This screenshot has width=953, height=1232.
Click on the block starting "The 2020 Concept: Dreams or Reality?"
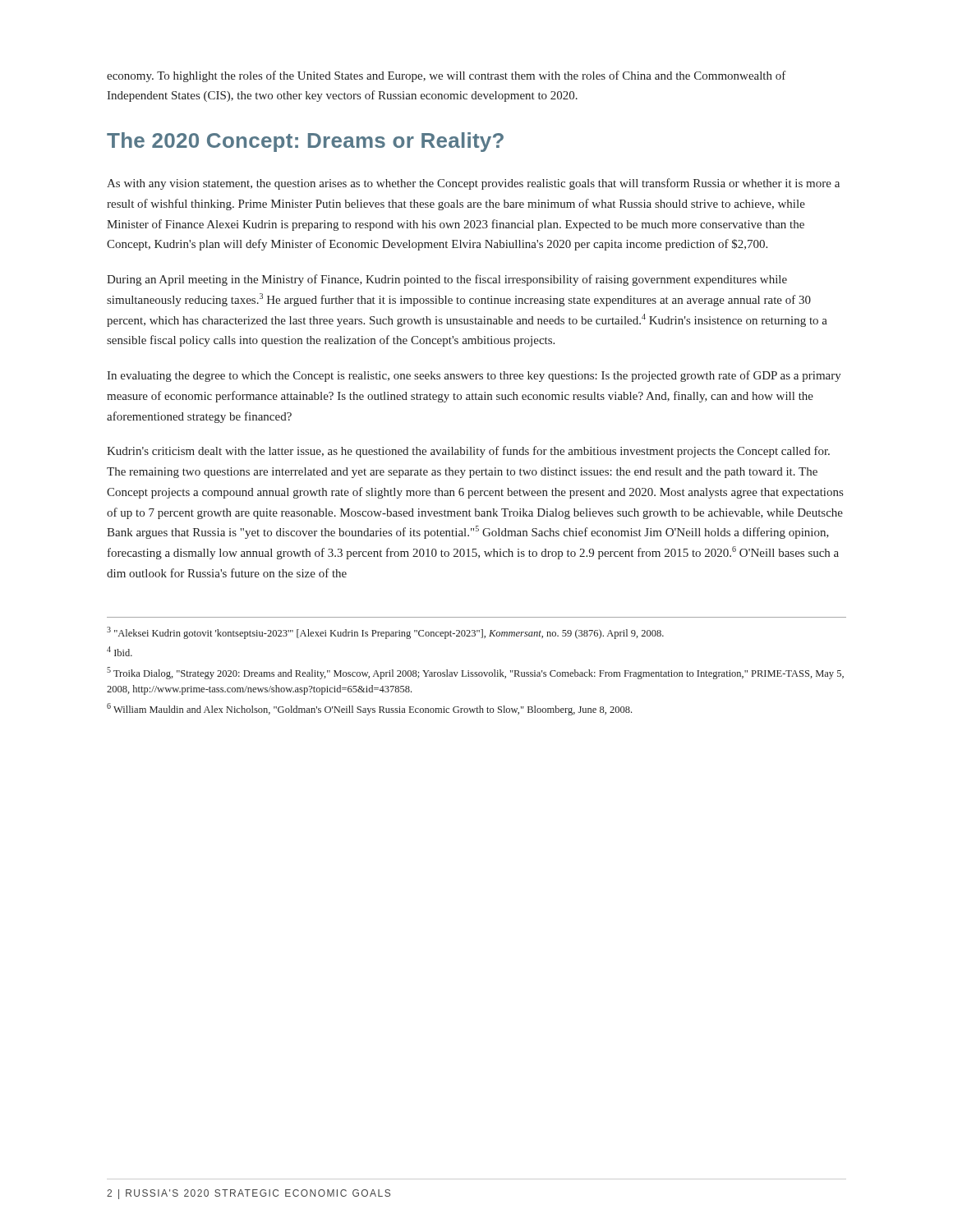306,140
